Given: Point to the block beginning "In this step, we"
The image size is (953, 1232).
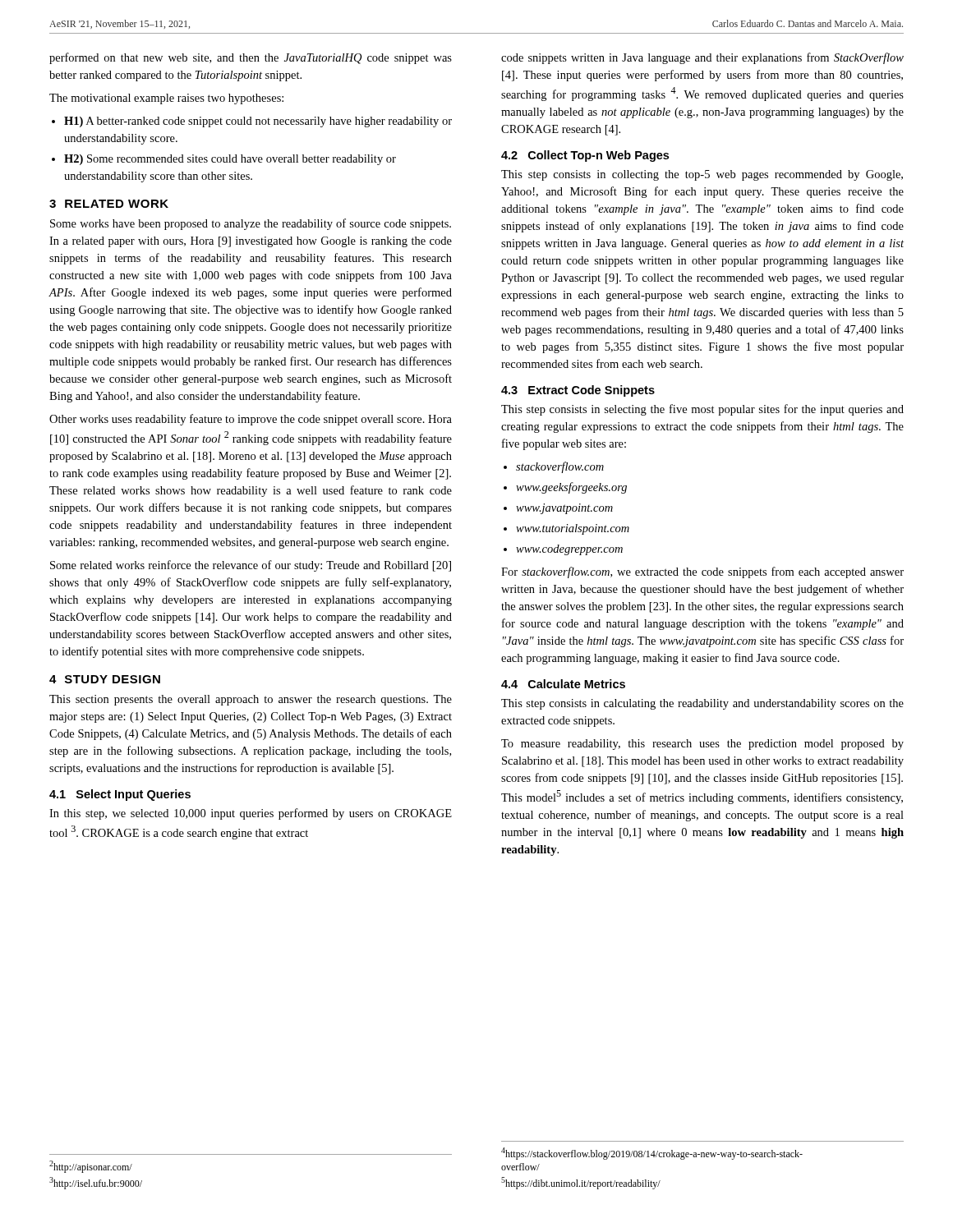Looking at the screenshot, I should point(251,824).
